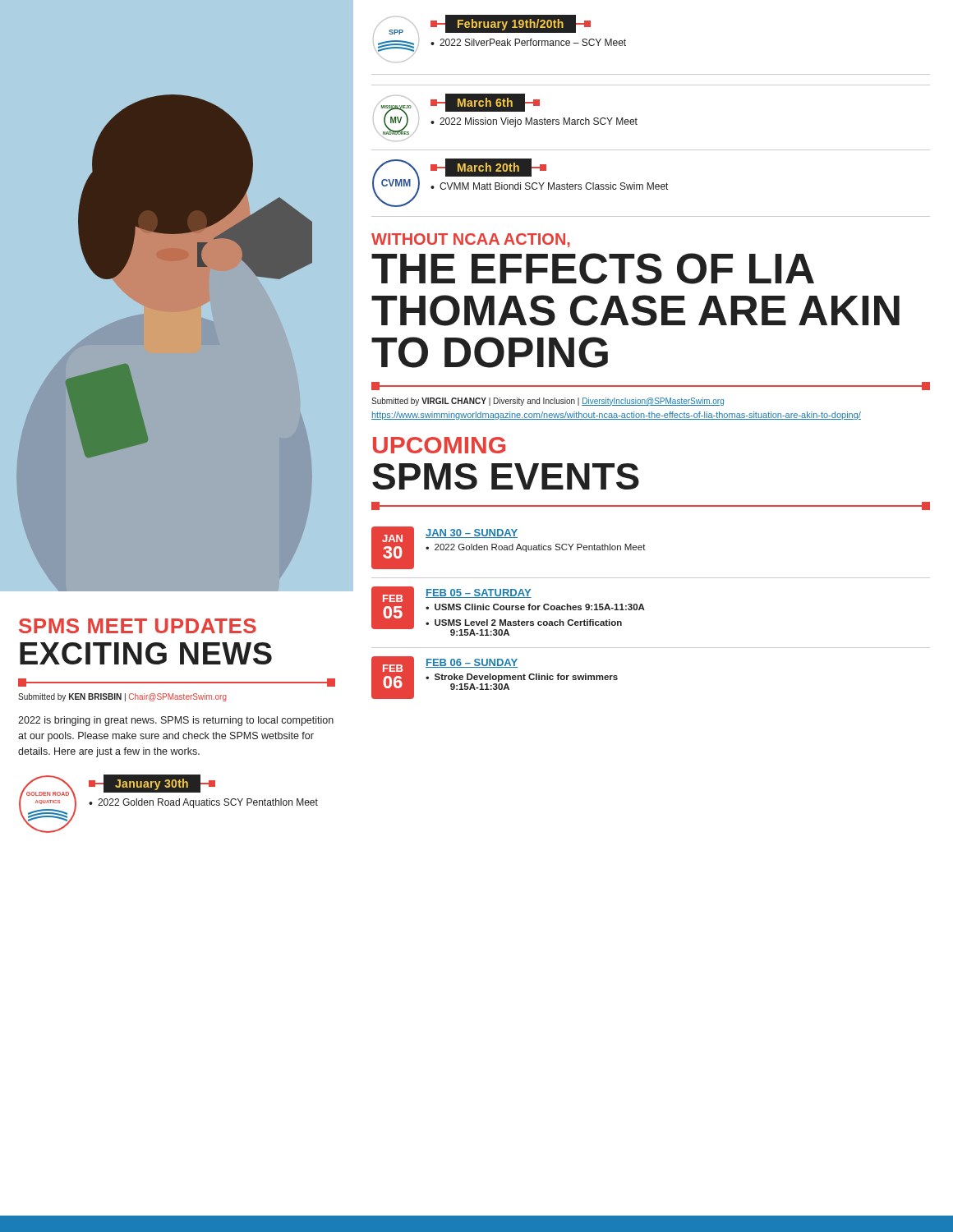The height and width of the screenshot is (1232, 953).
Task: Find the region starting "FEB 05 – SATURDAY"
Action: (478, 592)
